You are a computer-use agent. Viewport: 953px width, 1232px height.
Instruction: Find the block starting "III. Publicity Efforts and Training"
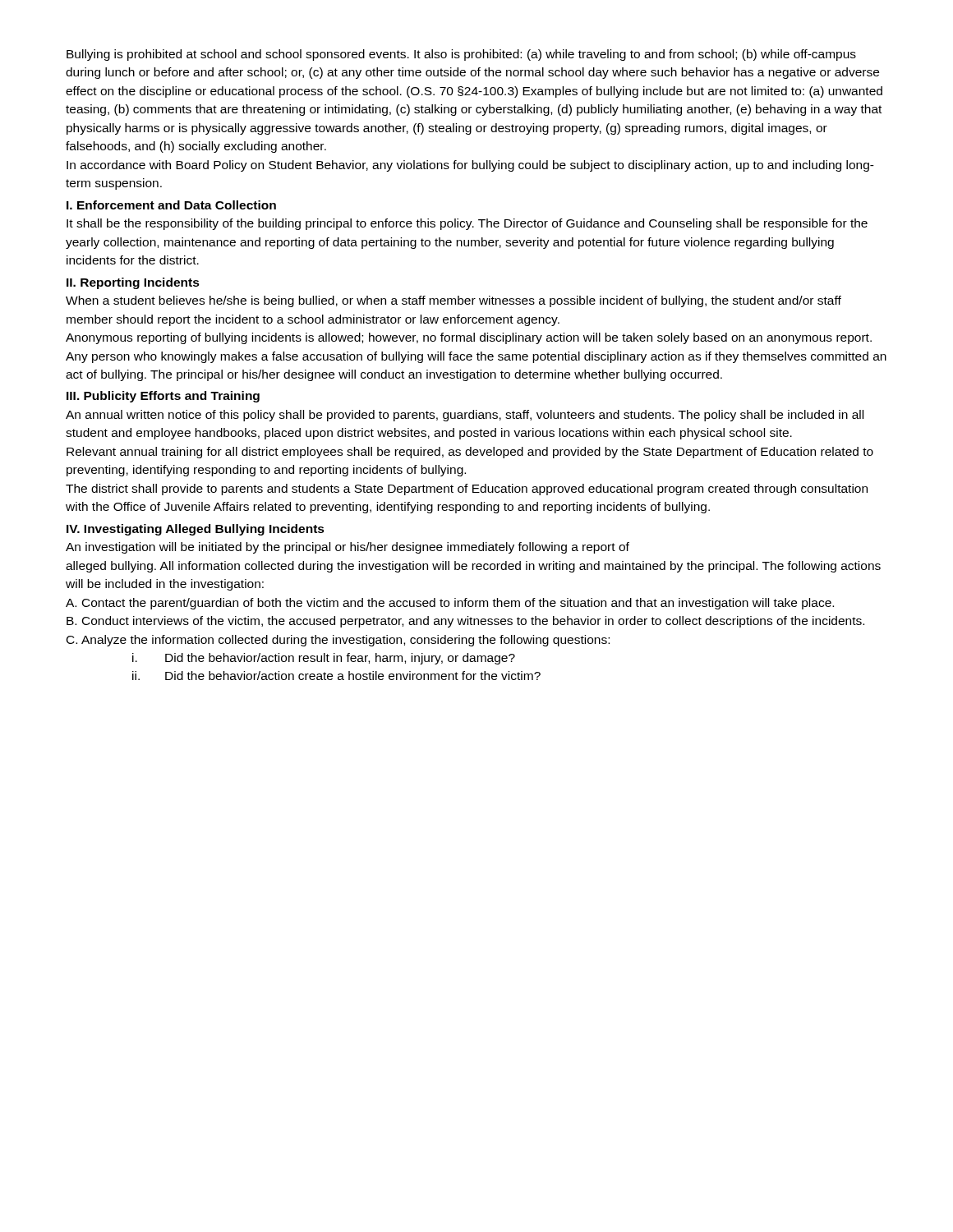tap(163, 397)
